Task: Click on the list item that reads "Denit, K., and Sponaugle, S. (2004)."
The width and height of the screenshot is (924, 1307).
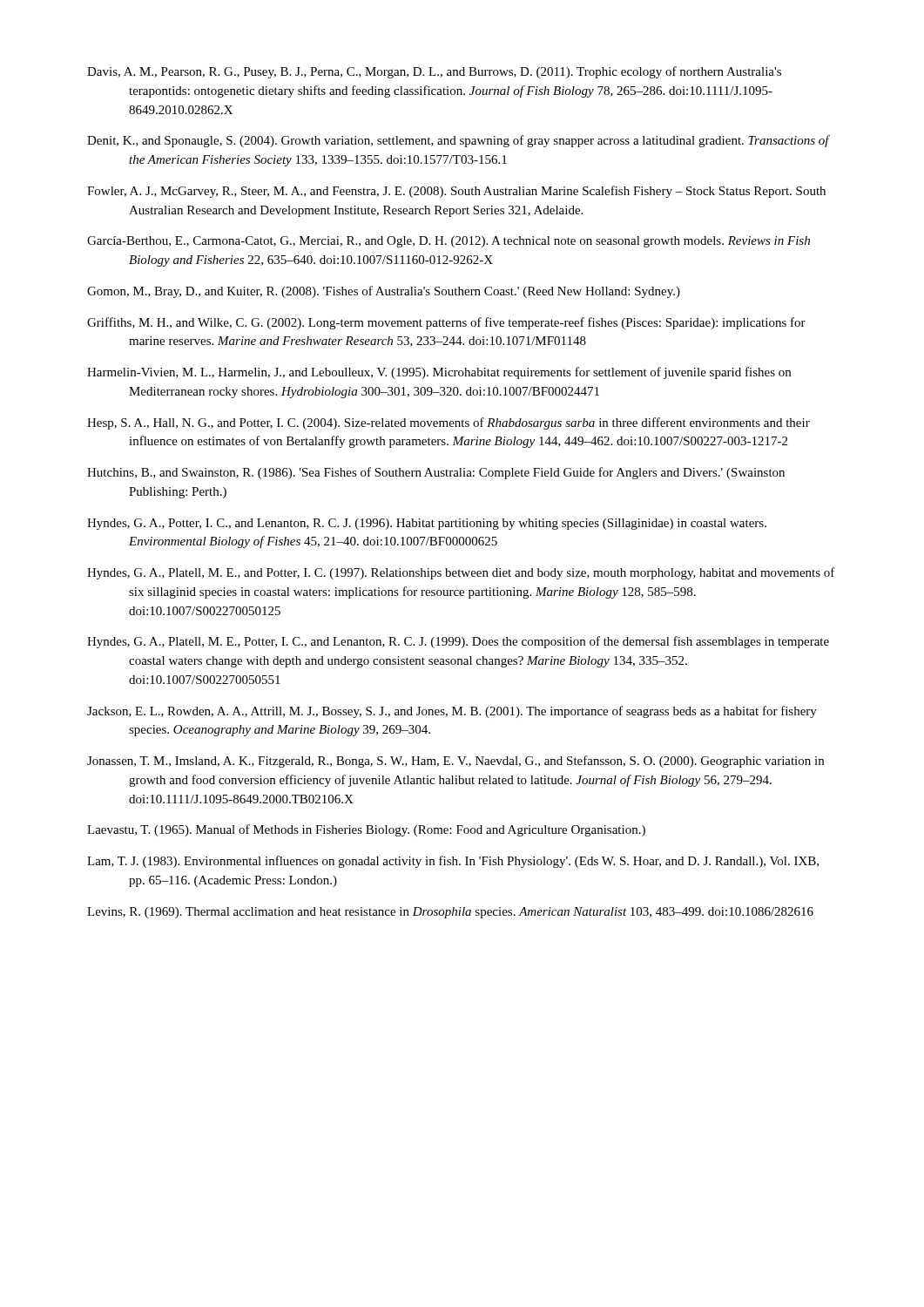Action: 462,151
